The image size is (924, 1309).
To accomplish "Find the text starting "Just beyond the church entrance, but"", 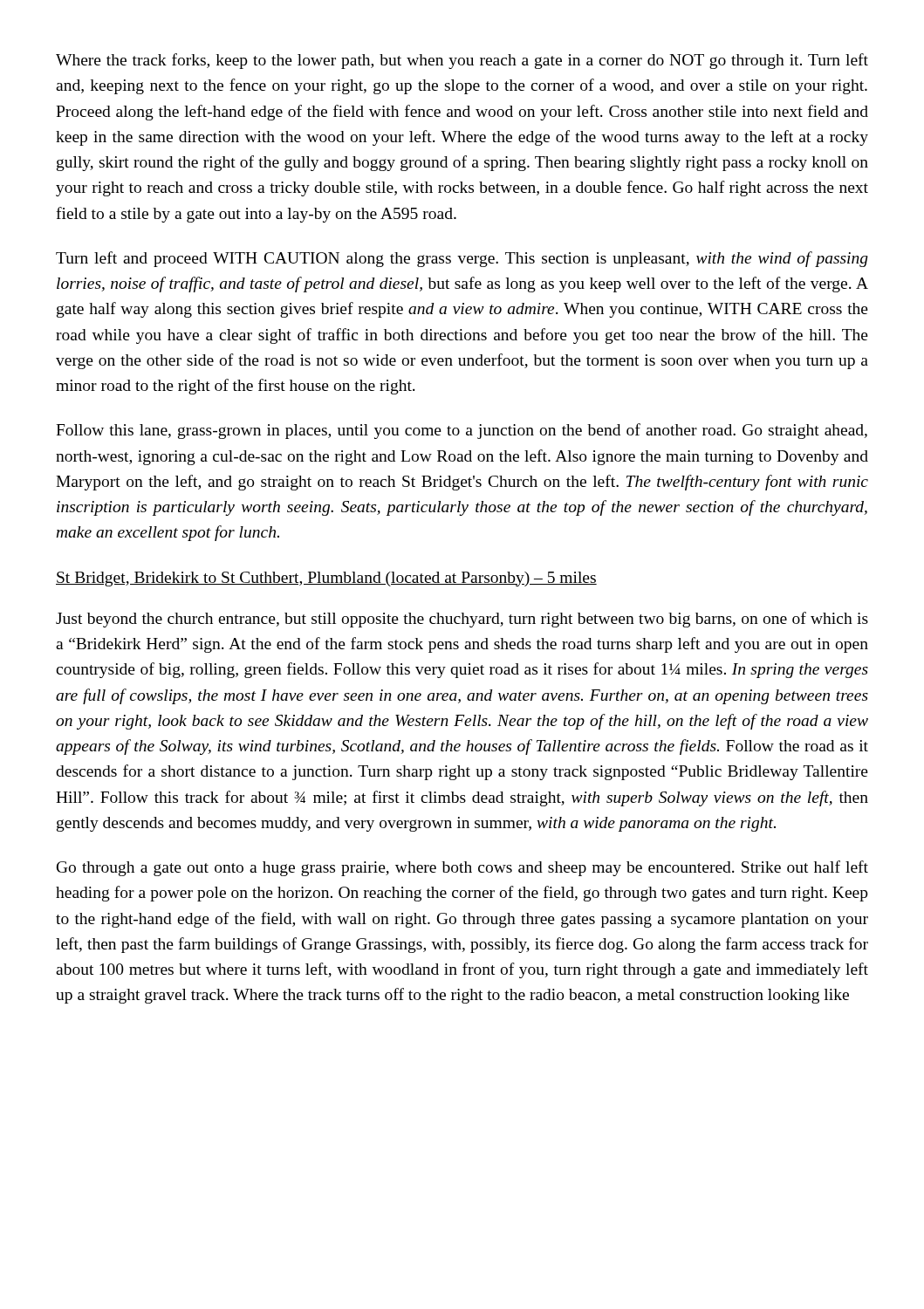I will tap(462, 720).
